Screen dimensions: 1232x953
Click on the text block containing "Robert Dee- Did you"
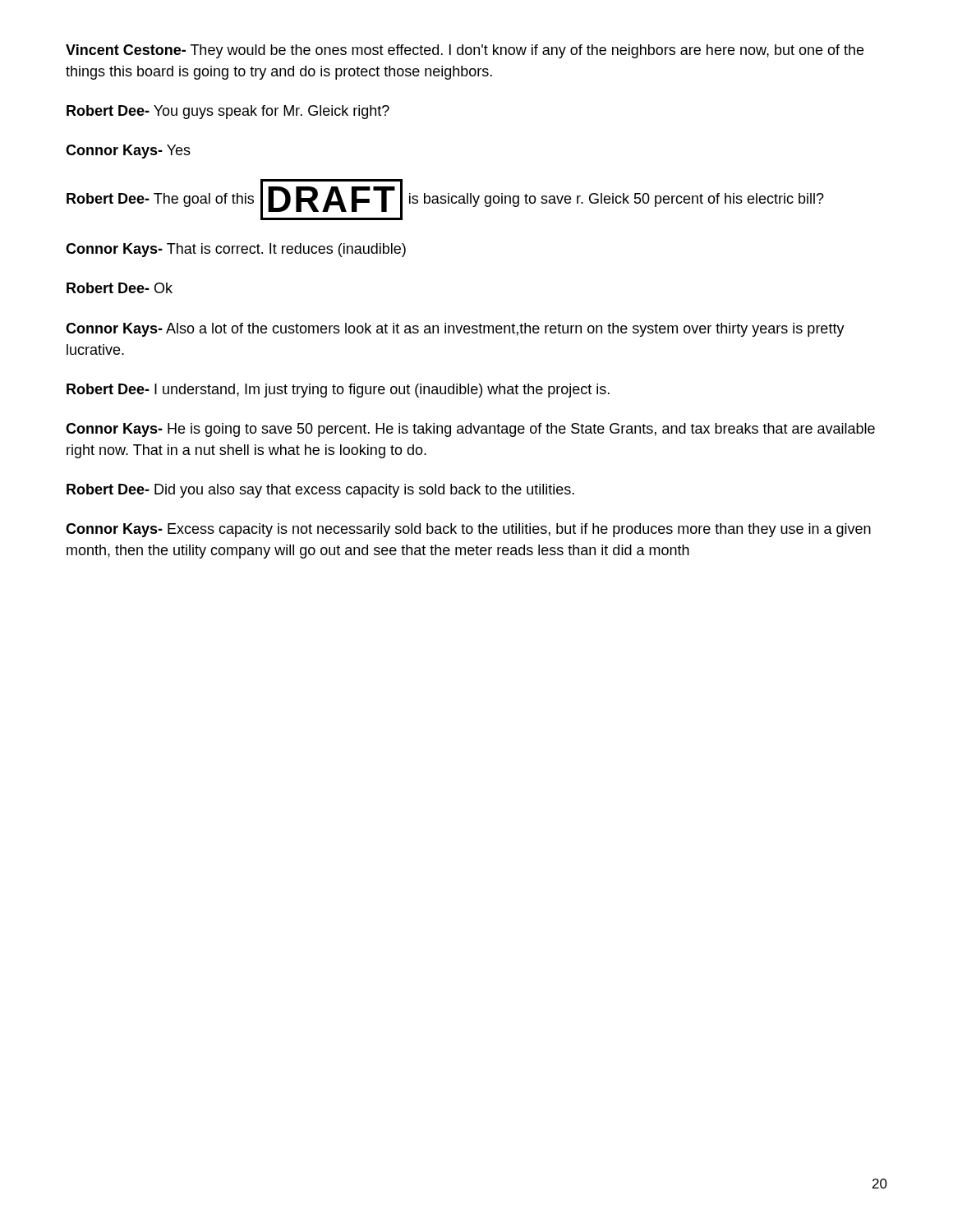(321, 490)
